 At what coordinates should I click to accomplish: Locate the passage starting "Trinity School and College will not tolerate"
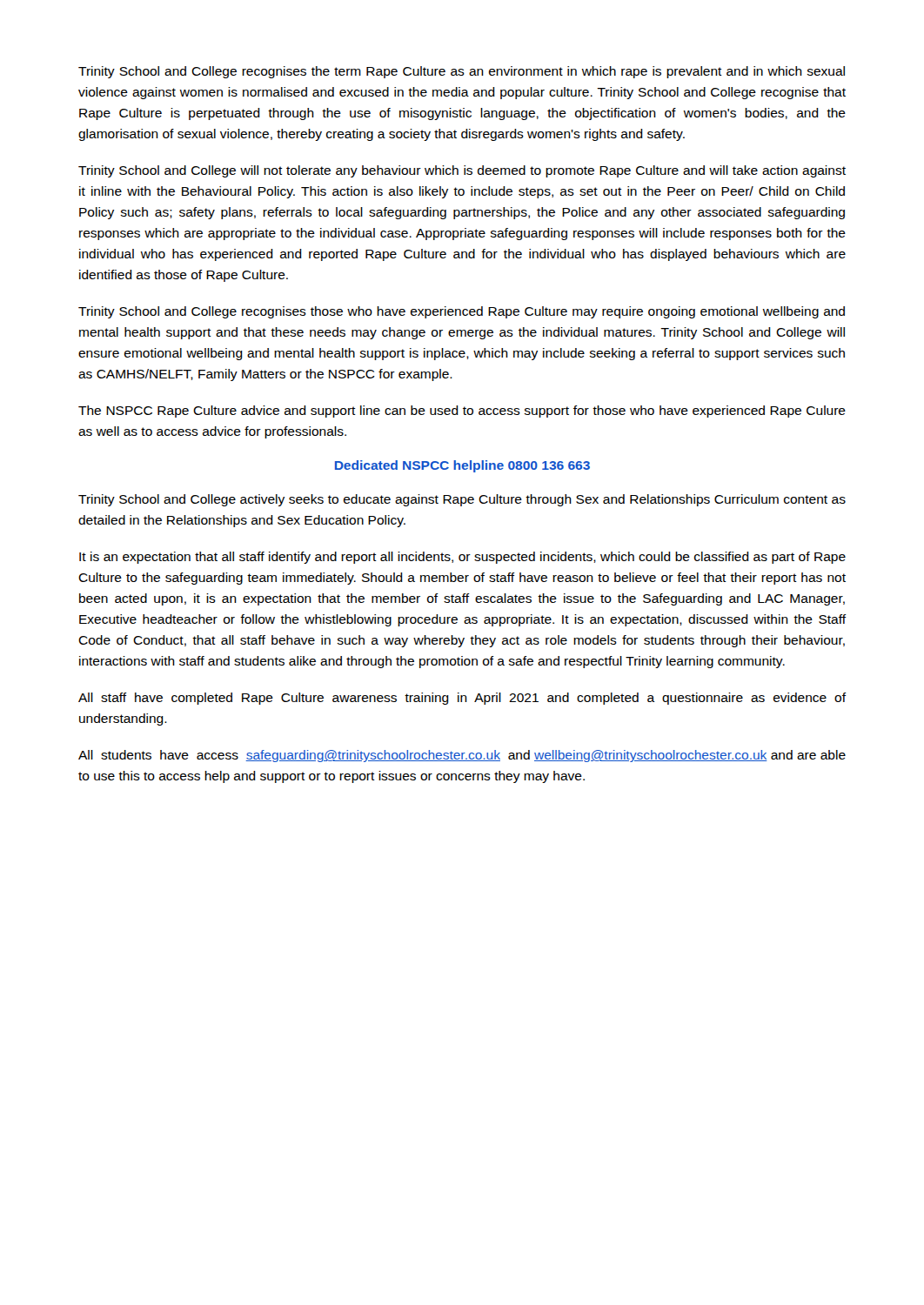tap(462, 222)
